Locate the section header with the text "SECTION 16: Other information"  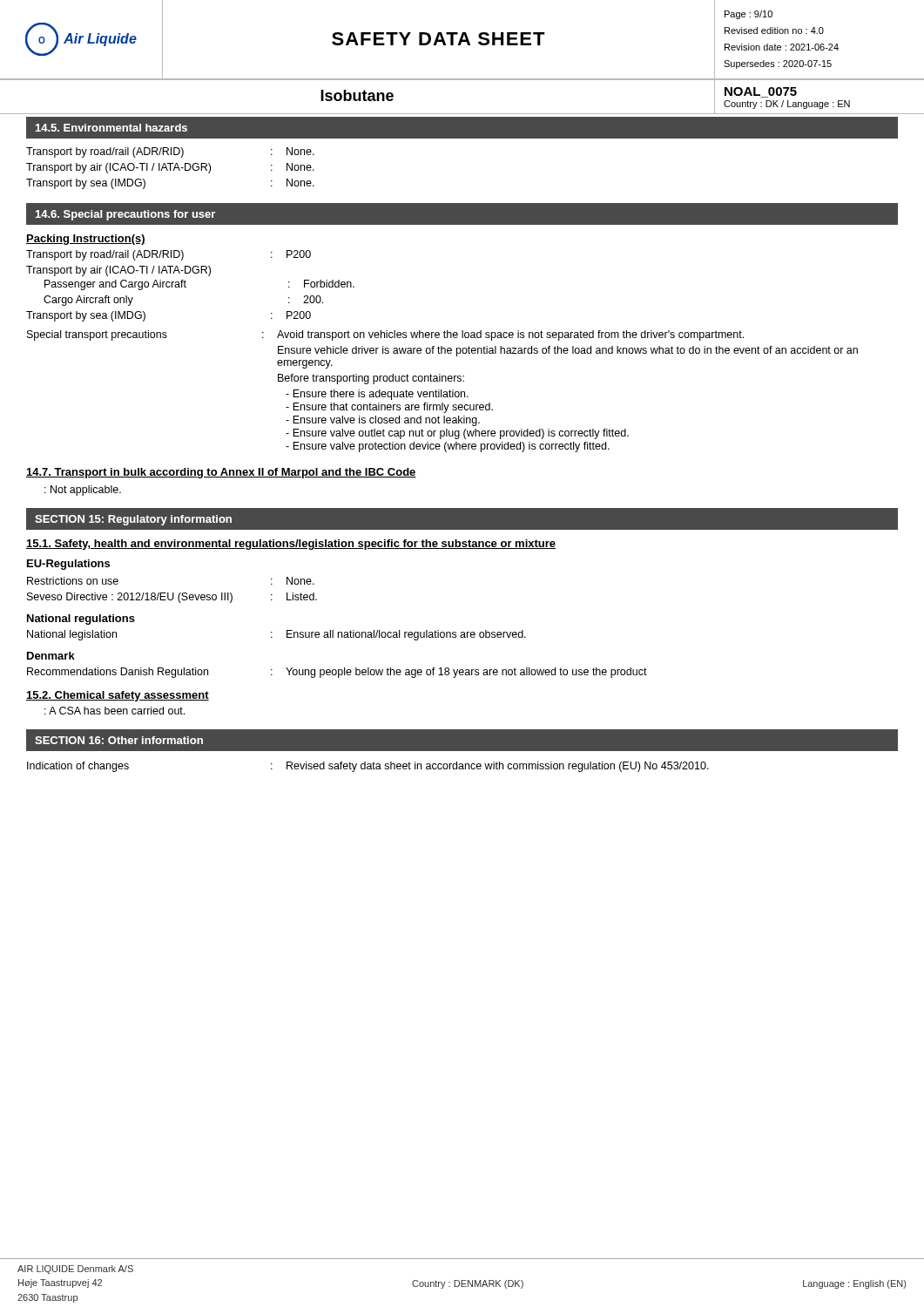119,740
